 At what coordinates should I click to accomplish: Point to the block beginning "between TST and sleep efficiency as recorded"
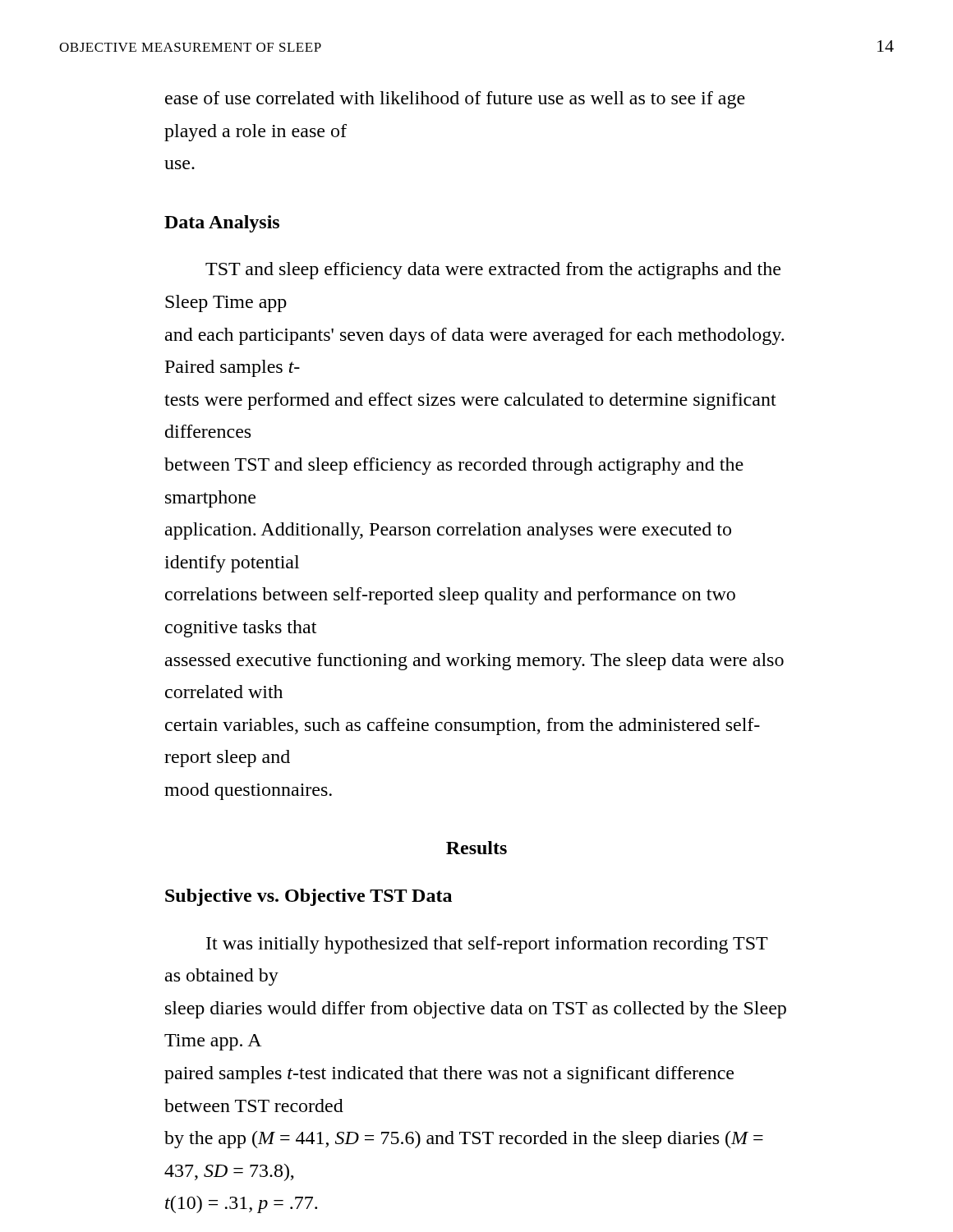point(454,480)
